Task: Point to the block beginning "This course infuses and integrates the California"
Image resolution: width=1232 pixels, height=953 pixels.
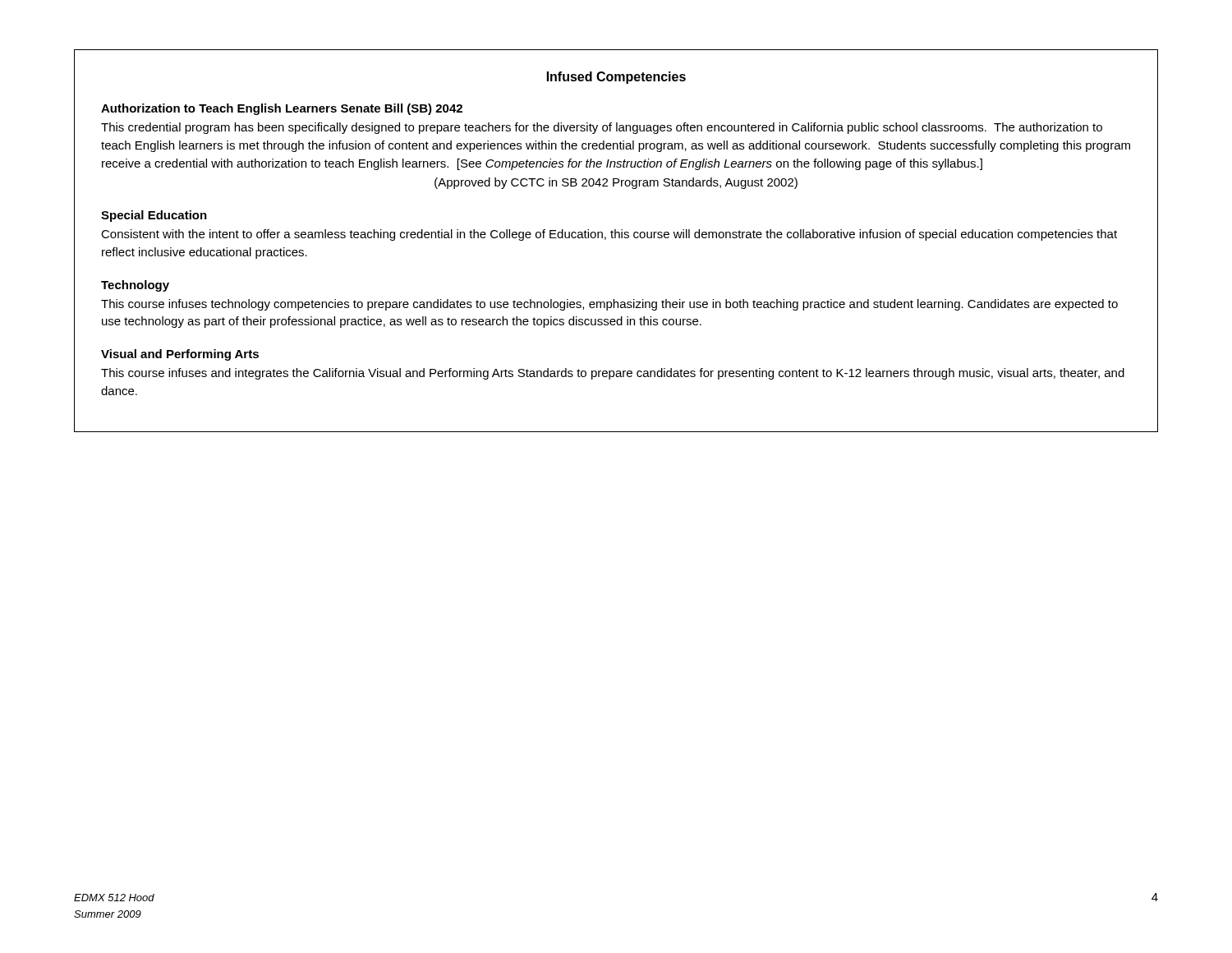Action: (x=613, y=381)
